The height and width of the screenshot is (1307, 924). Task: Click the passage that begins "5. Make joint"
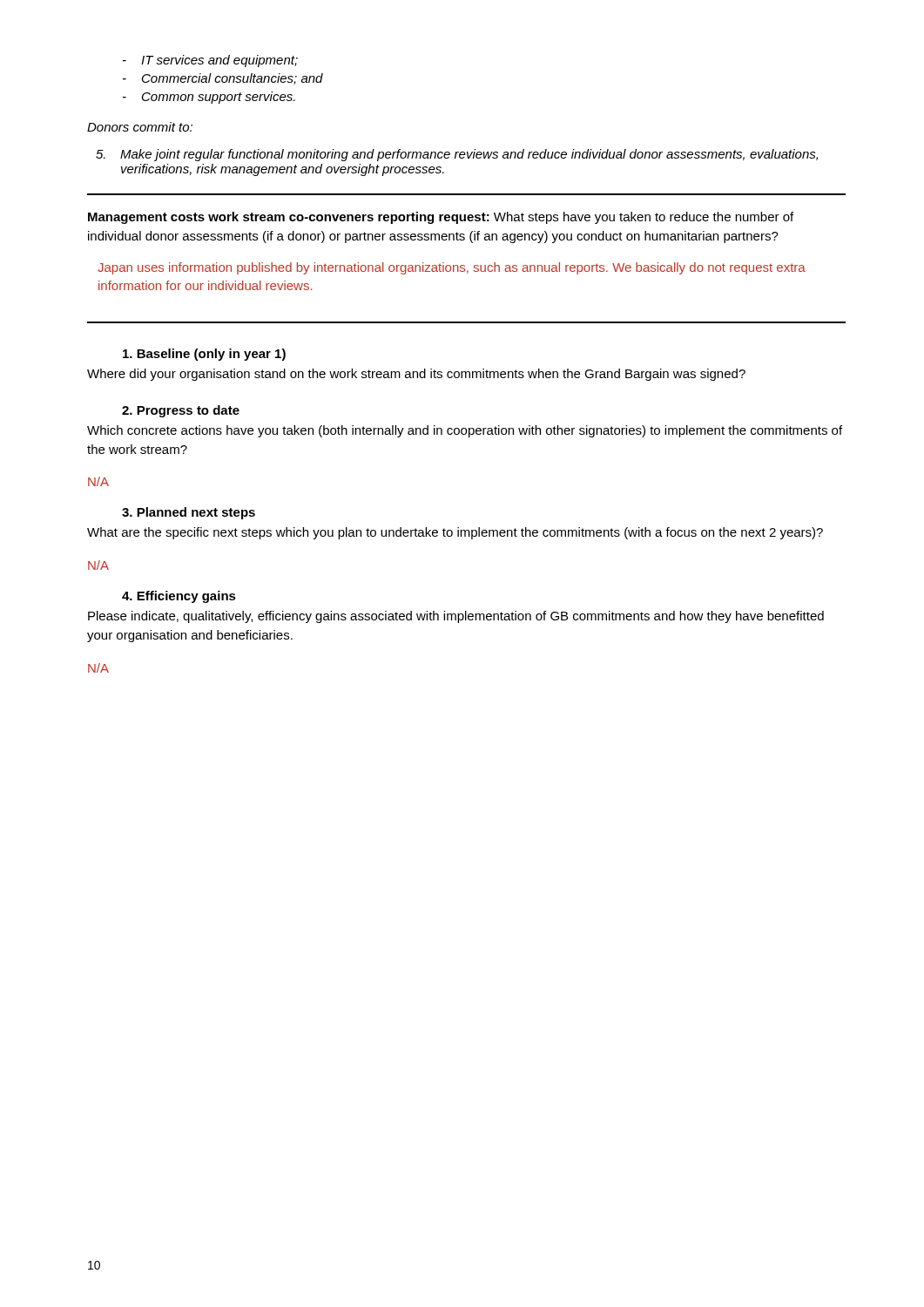(471, 161)
